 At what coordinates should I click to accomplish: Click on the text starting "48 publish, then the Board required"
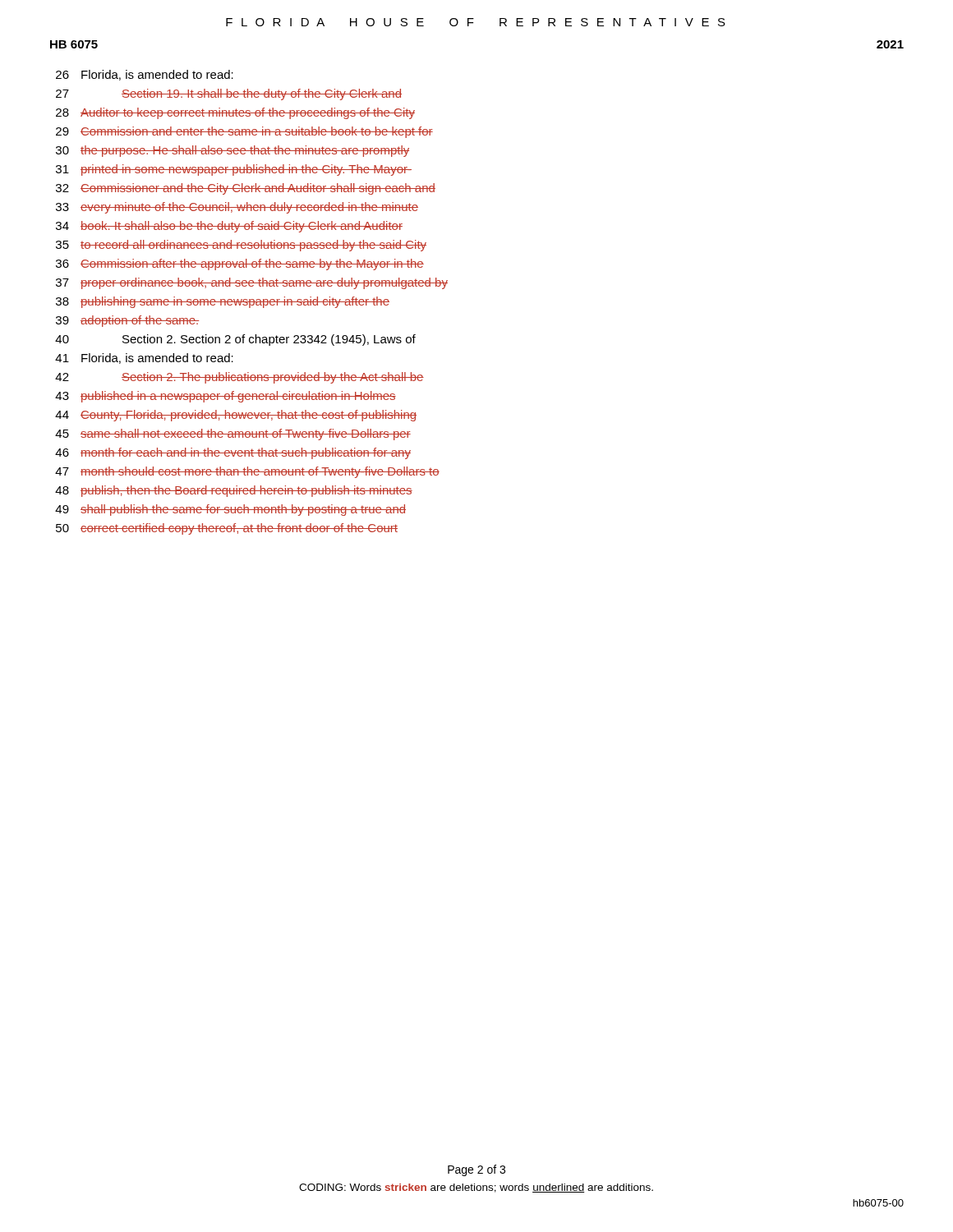pyautogui.click(x=234, y=491)
